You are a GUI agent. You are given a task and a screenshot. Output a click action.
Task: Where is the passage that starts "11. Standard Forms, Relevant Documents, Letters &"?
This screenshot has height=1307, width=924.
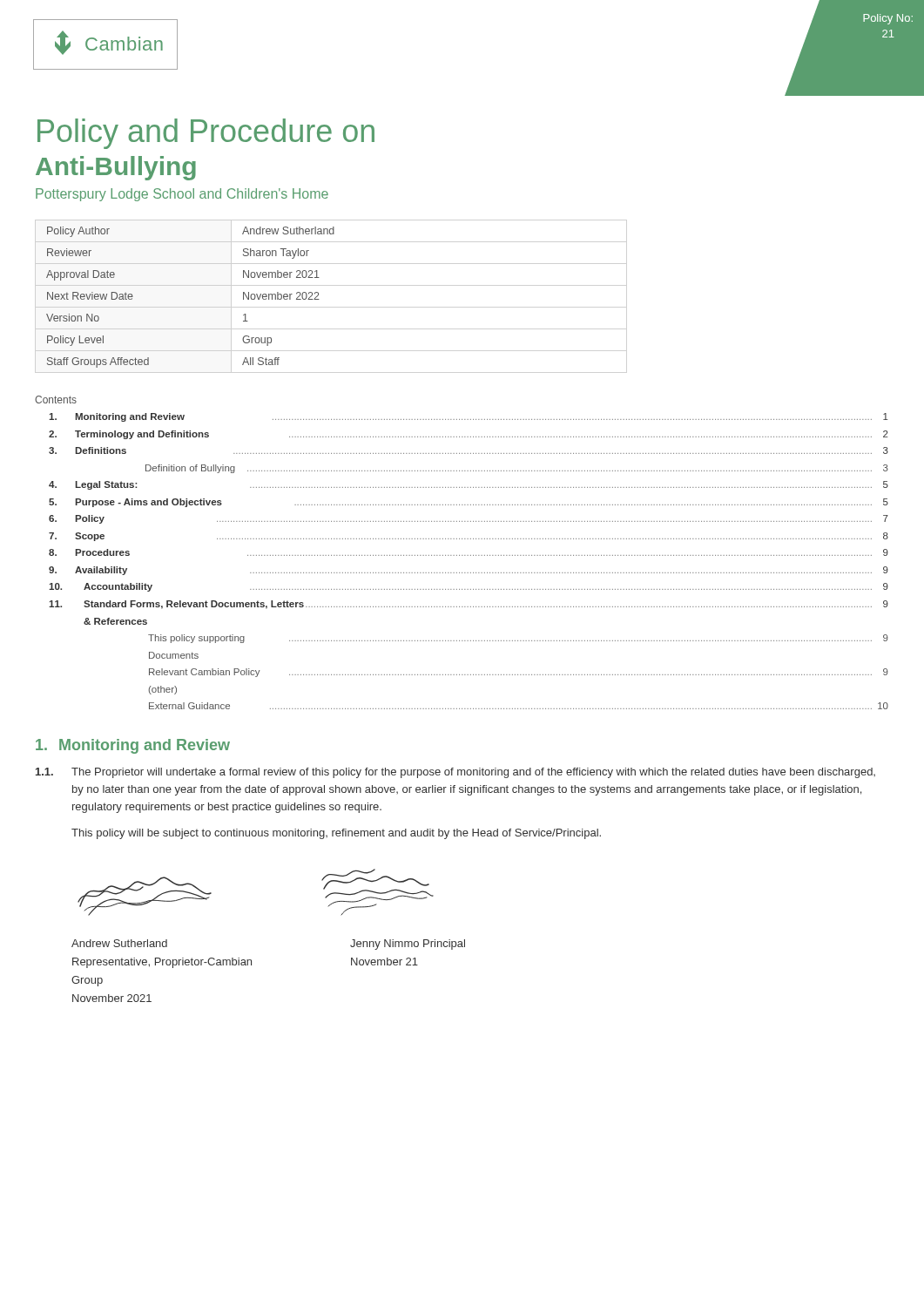[x=462, y=613]
